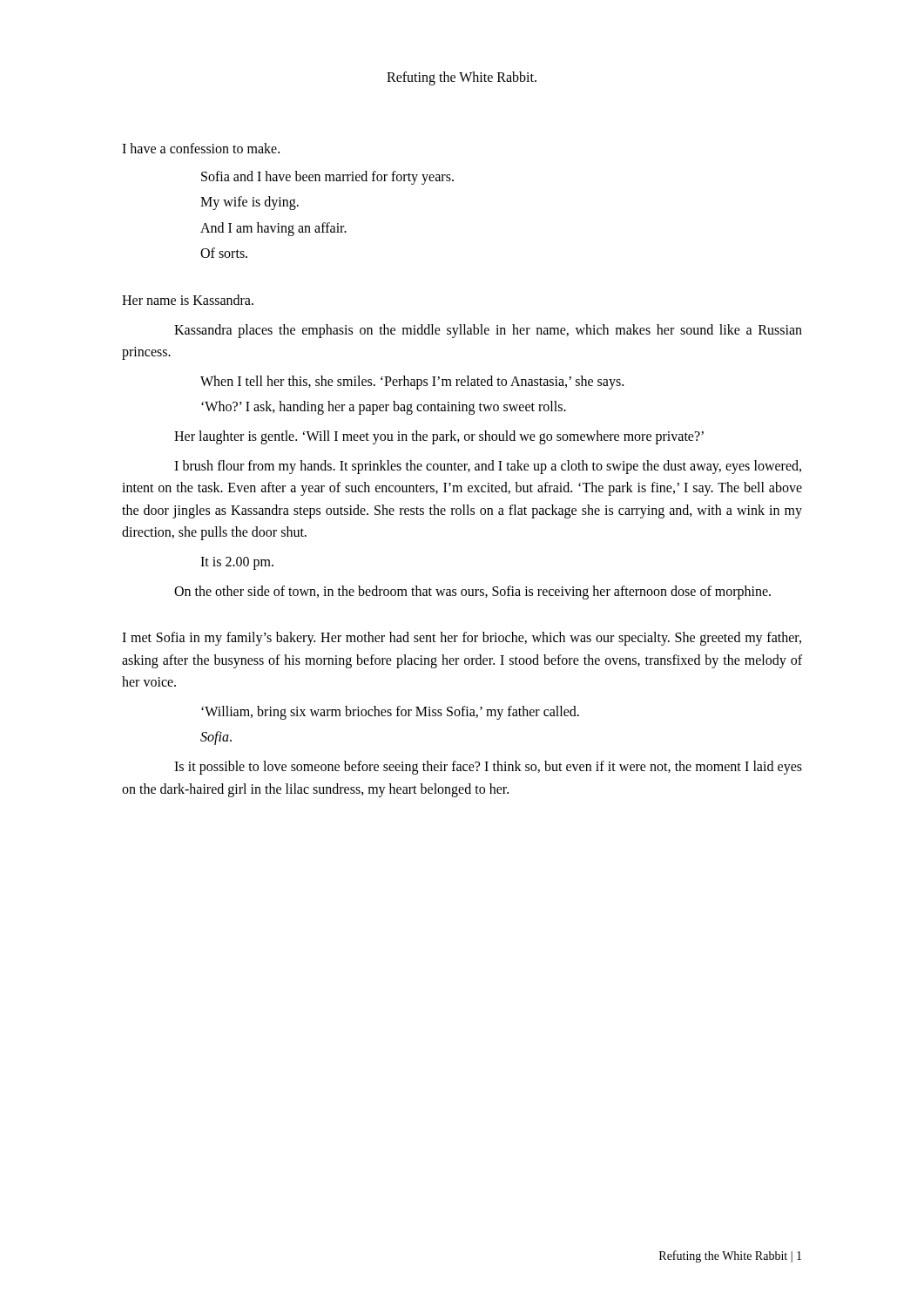Point to the block beginning "Her laughter is gentle. ‘Will I meet"
Image resolution: width=924 pixels, height=1307 pixels.
(440, 436)
